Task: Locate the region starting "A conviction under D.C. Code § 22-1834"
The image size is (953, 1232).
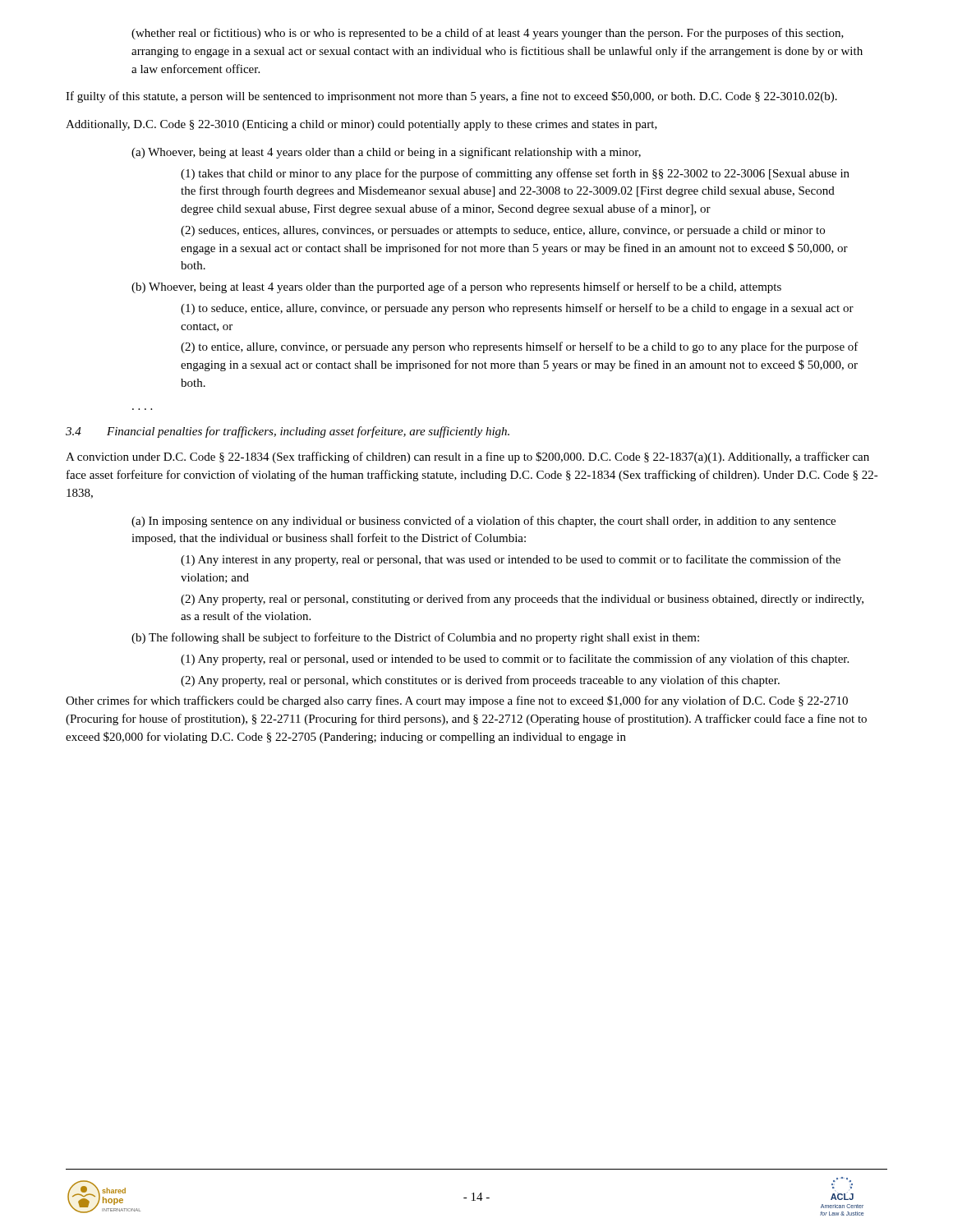Action: click(x=476, y=475)
